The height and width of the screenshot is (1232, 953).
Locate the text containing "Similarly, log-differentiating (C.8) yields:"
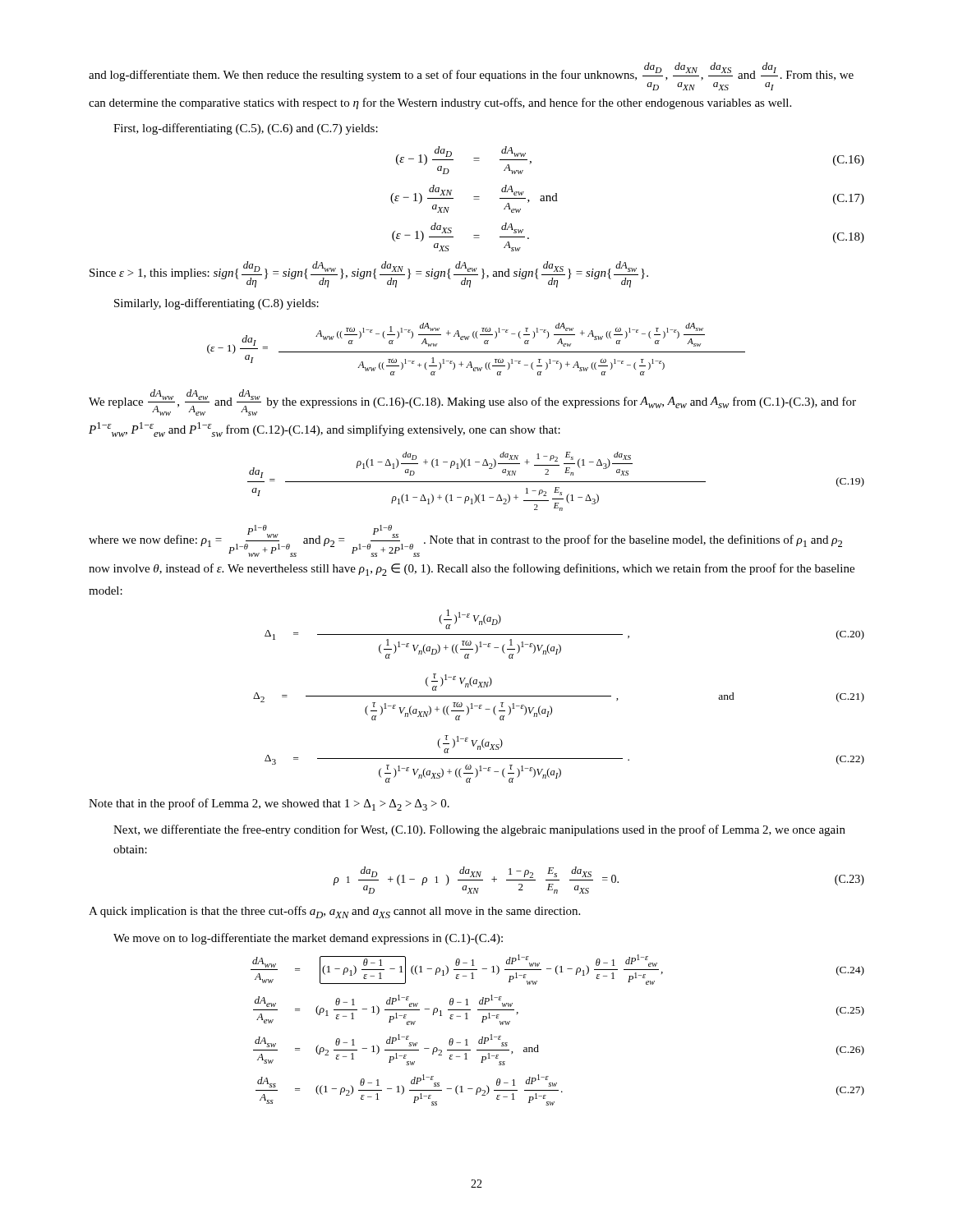[x=216, y=303]
